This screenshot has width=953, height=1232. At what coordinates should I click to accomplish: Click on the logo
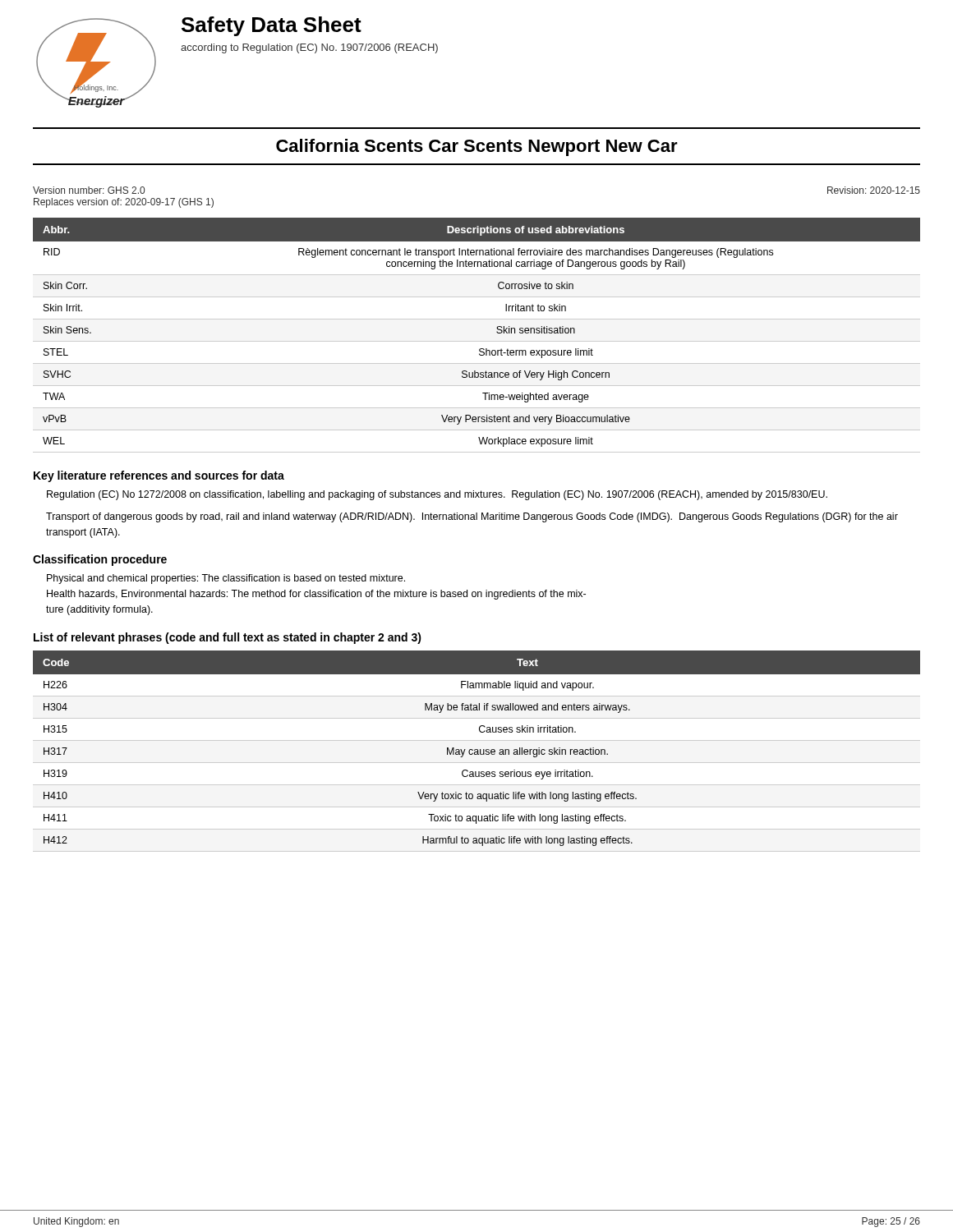pyautogui.click(x=99, y=66)
